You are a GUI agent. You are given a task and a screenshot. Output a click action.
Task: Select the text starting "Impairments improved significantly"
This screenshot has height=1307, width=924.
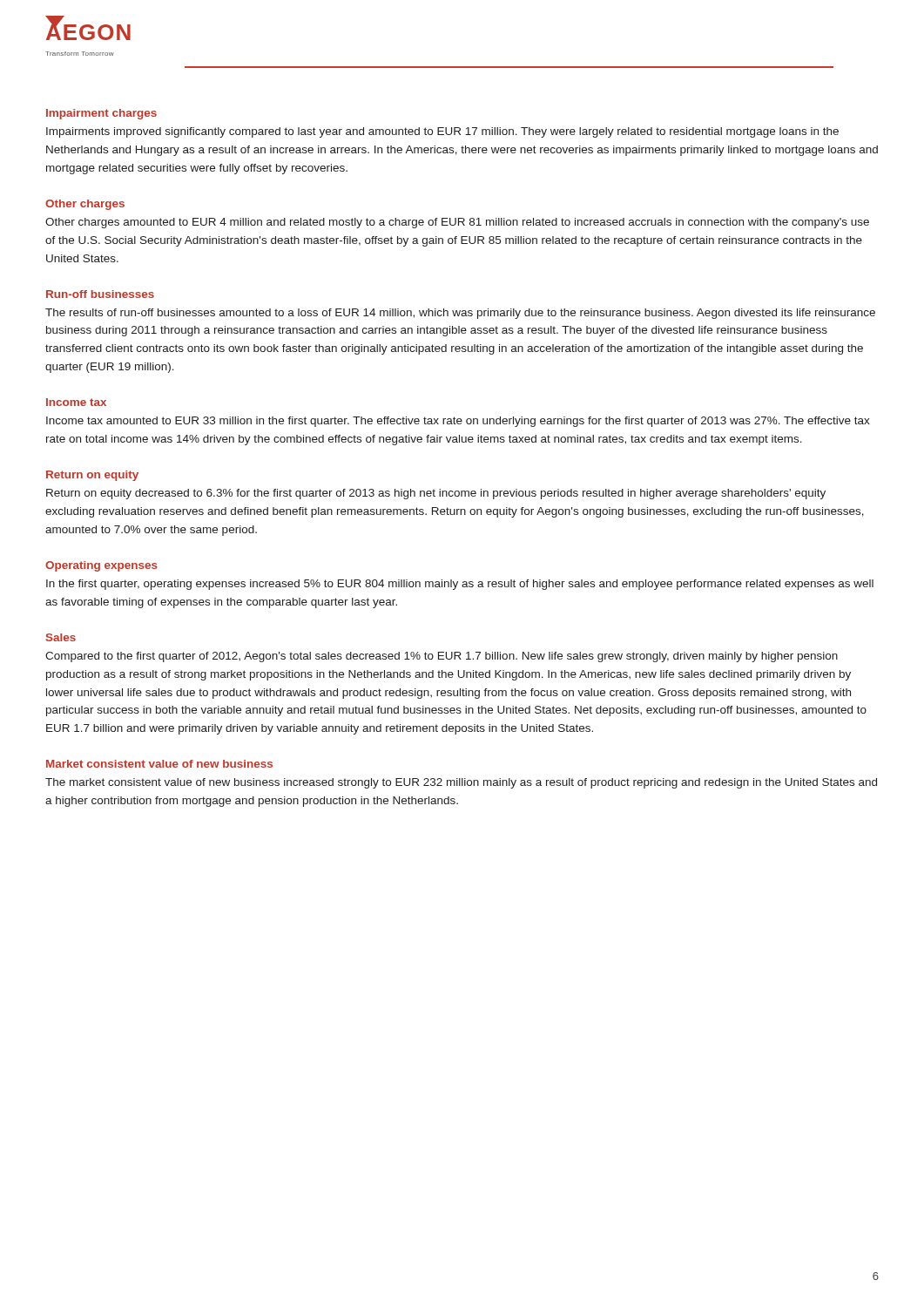coord(462,149)
